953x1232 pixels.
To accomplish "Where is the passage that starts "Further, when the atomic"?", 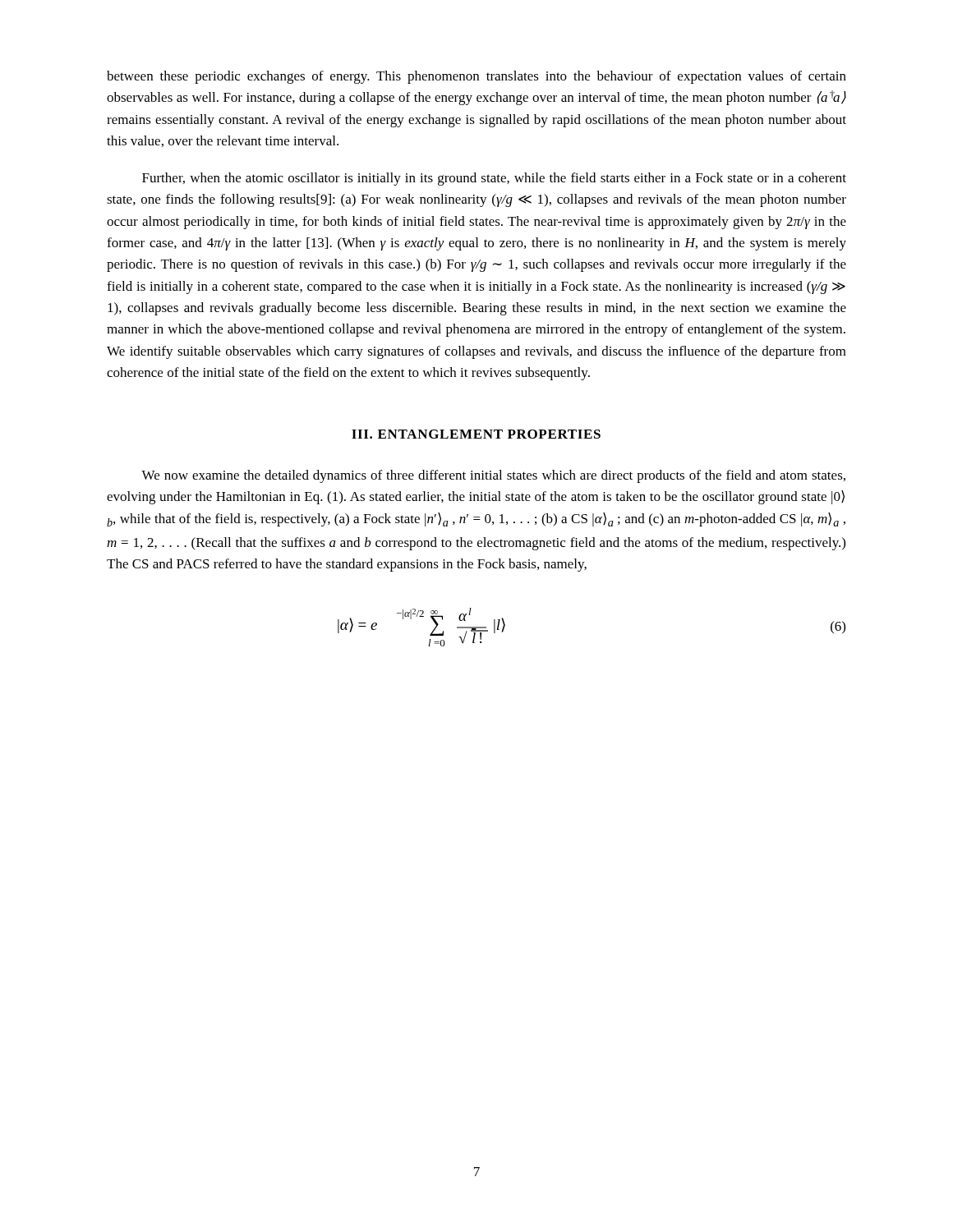I will pyautogui.click(x=476, y=276).
